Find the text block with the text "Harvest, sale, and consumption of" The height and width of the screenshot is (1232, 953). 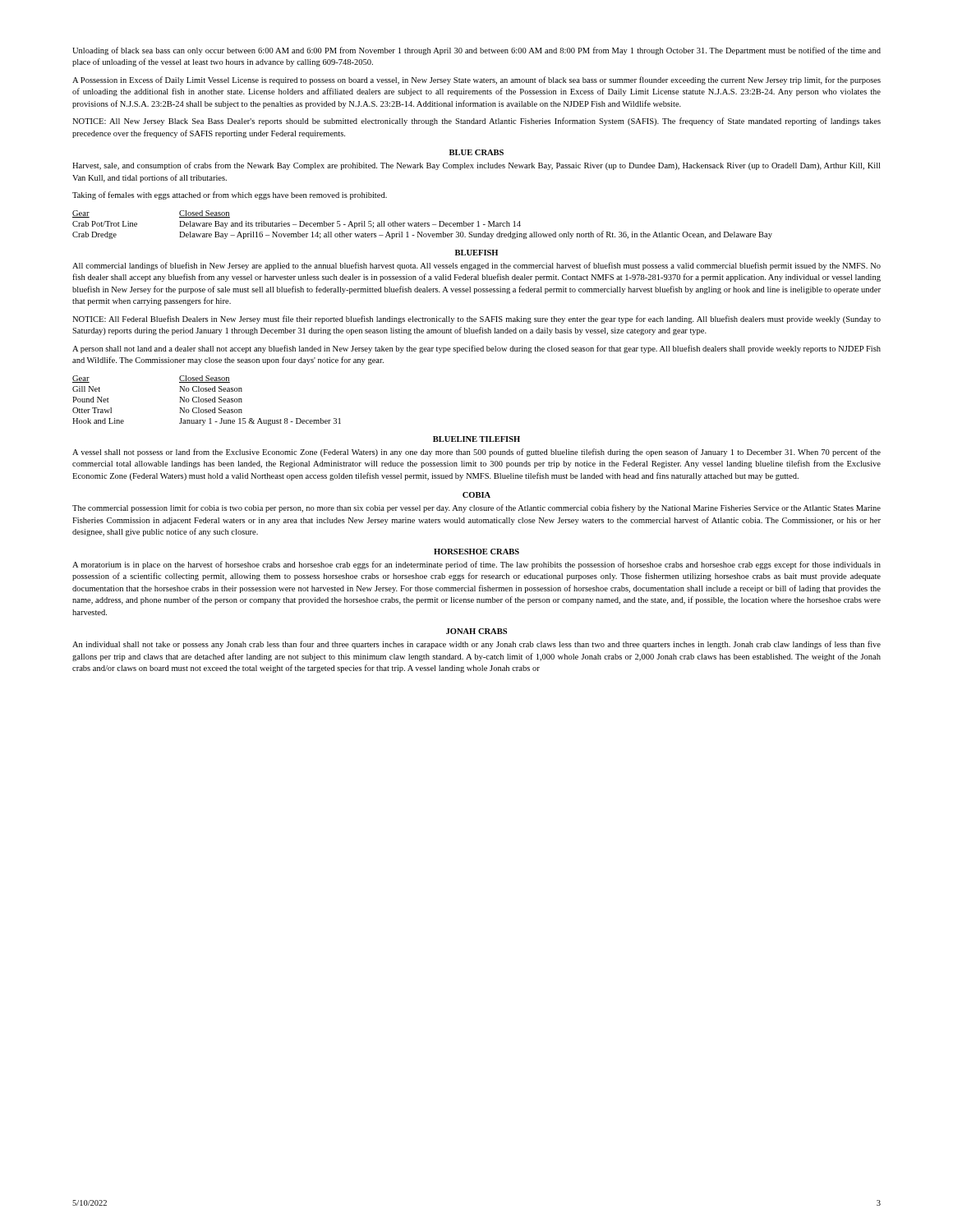pyautogui.click(x=476, y=172)
